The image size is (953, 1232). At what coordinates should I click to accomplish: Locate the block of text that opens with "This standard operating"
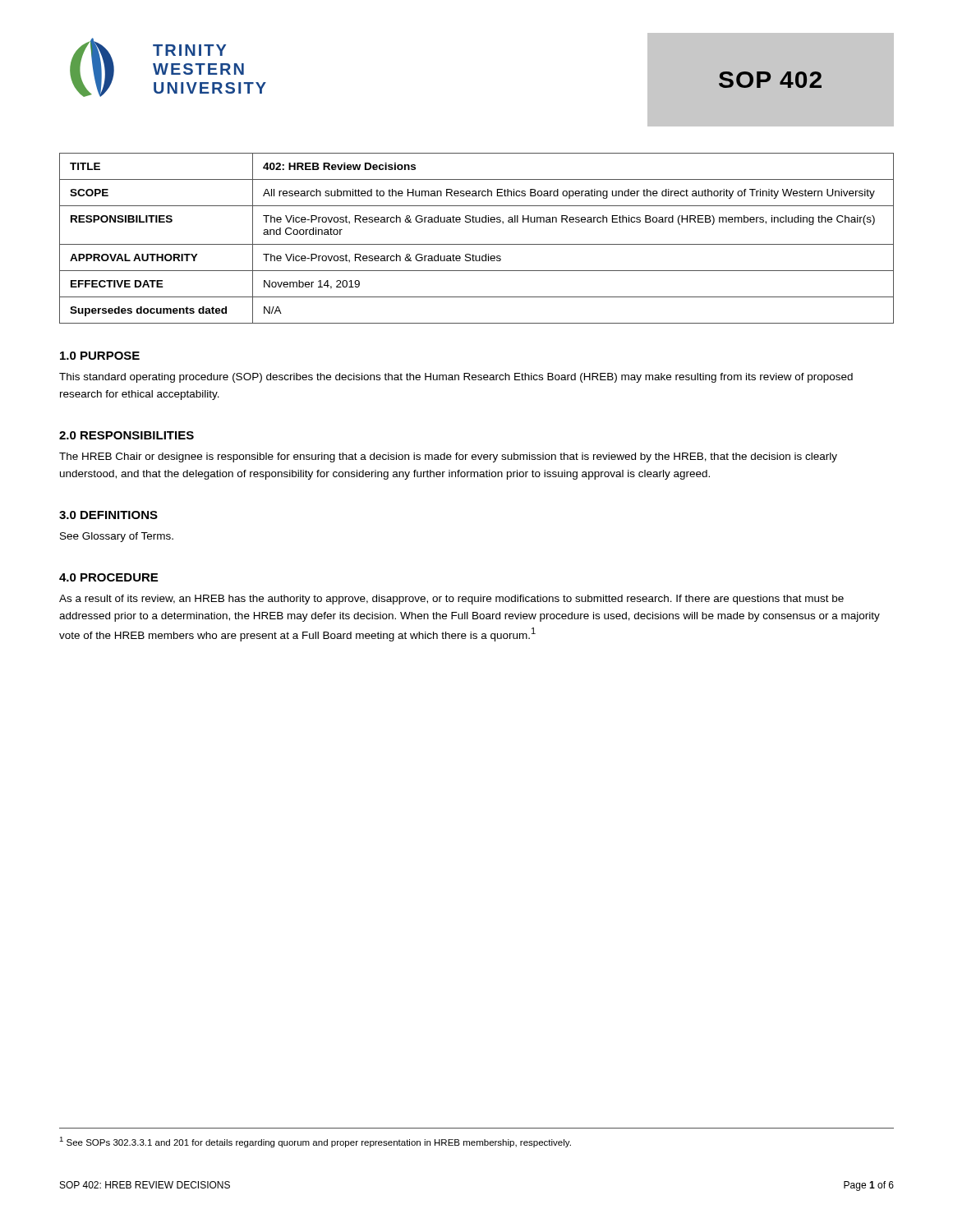pos(456,385)
